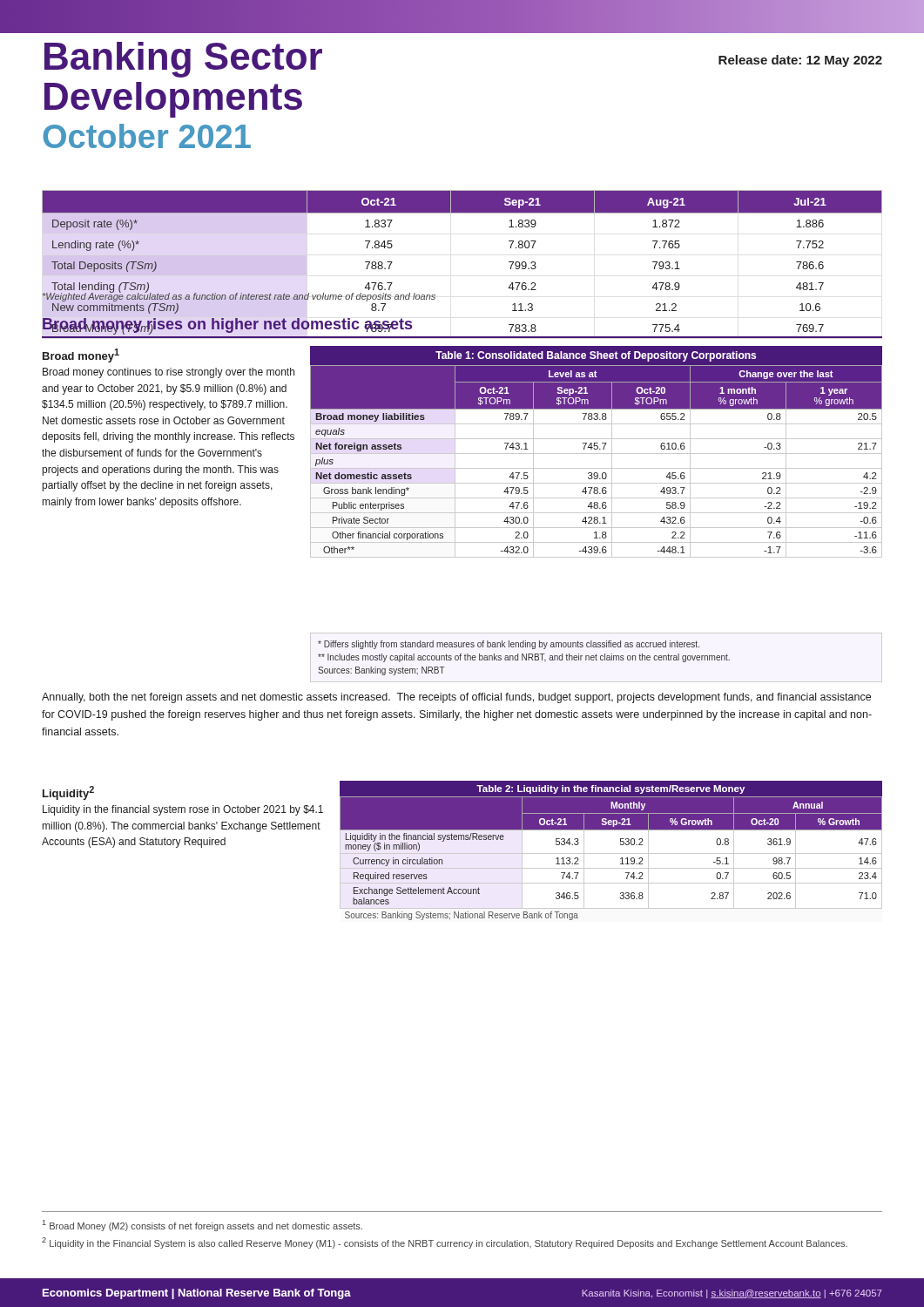This screenshot has height=1307, width=924.
Task: Find the block on this page that starts "Liquidity in the"
Action: pyautogui.click(x=183, y=826)
